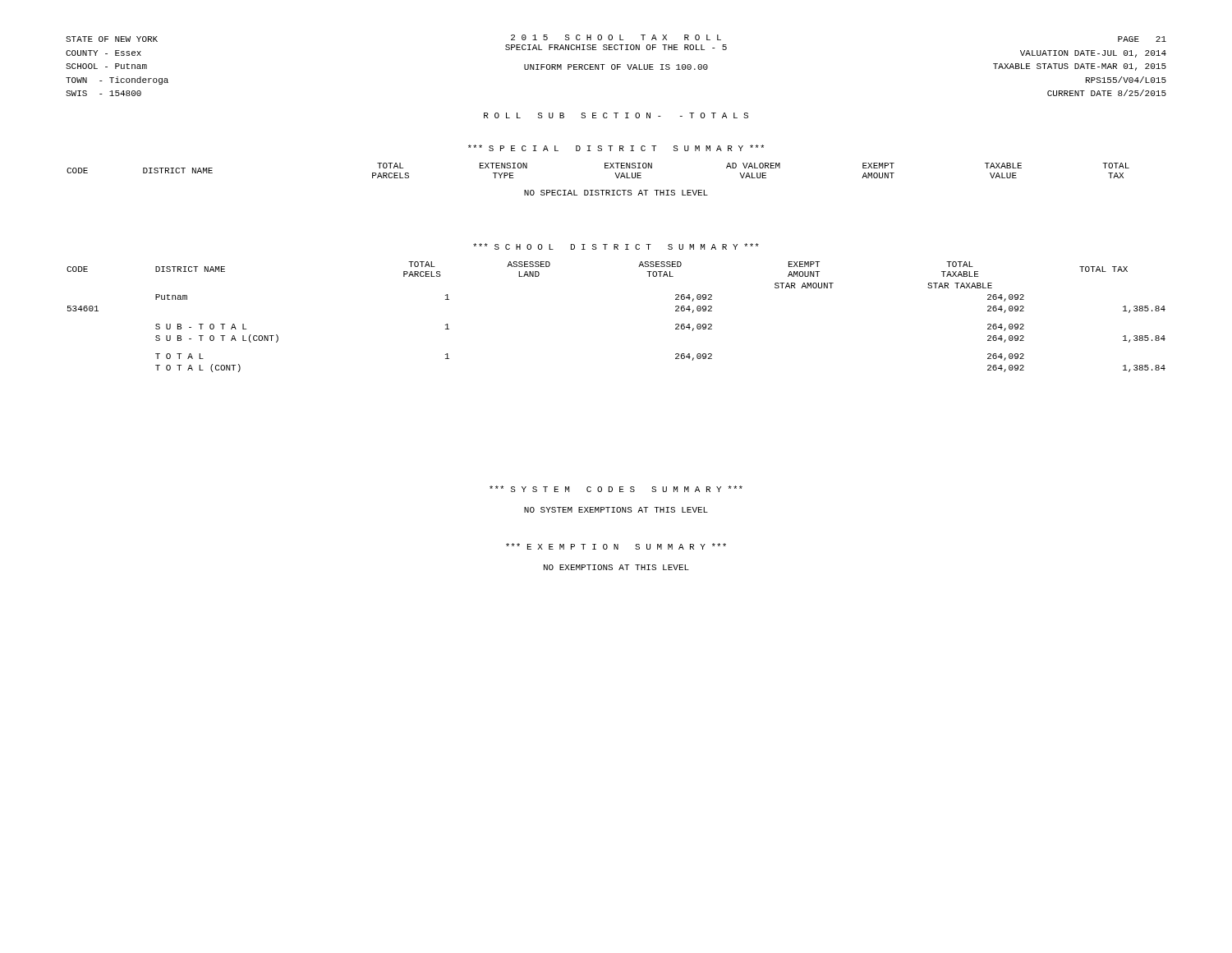Find the section header that says "*** S C H O O"
The height and width of the screenshot is (953, 1232).
coord(616,247)
